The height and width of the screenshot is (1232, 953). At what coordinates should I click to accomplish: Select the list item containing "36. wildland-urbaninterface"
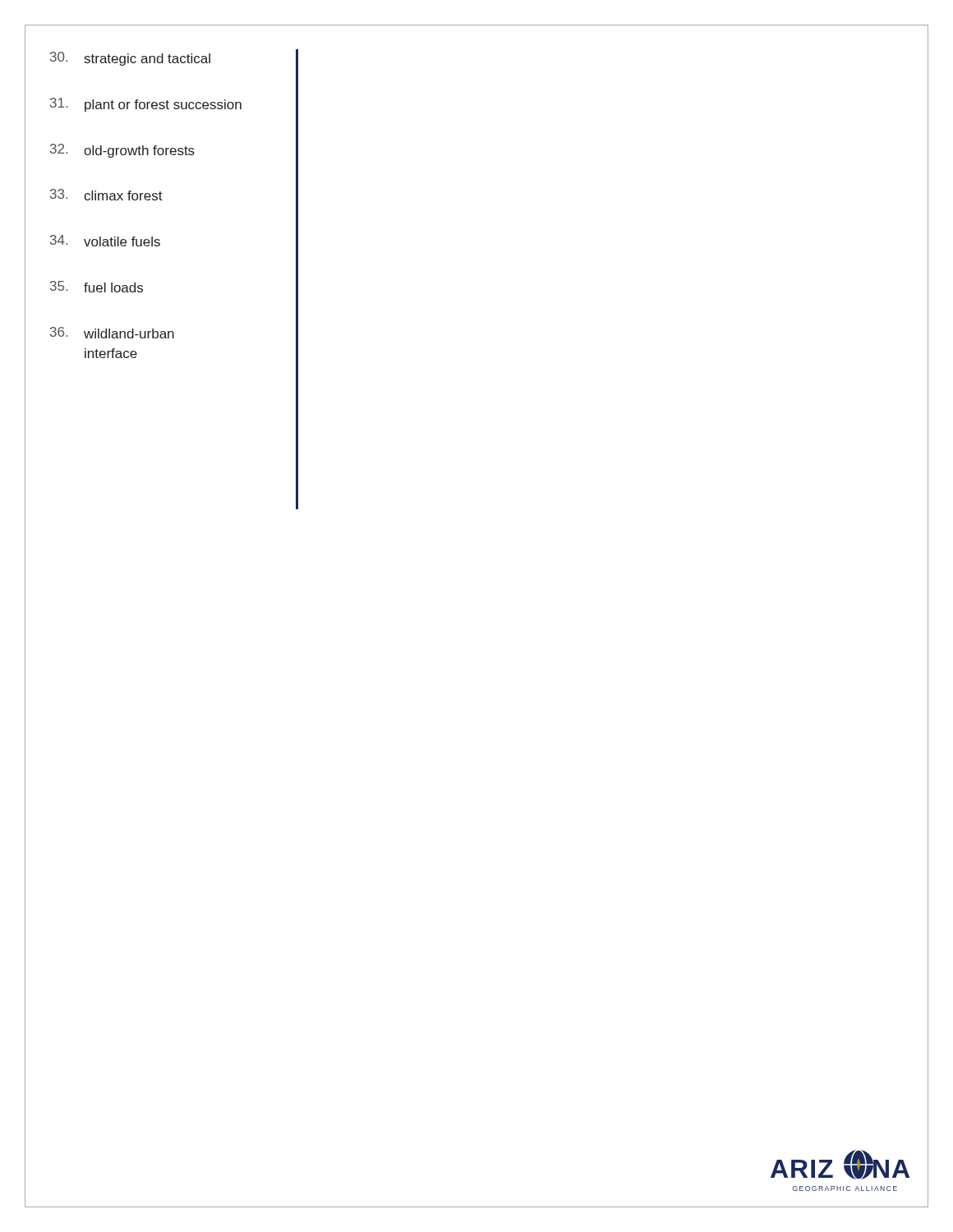coord(112,344)
